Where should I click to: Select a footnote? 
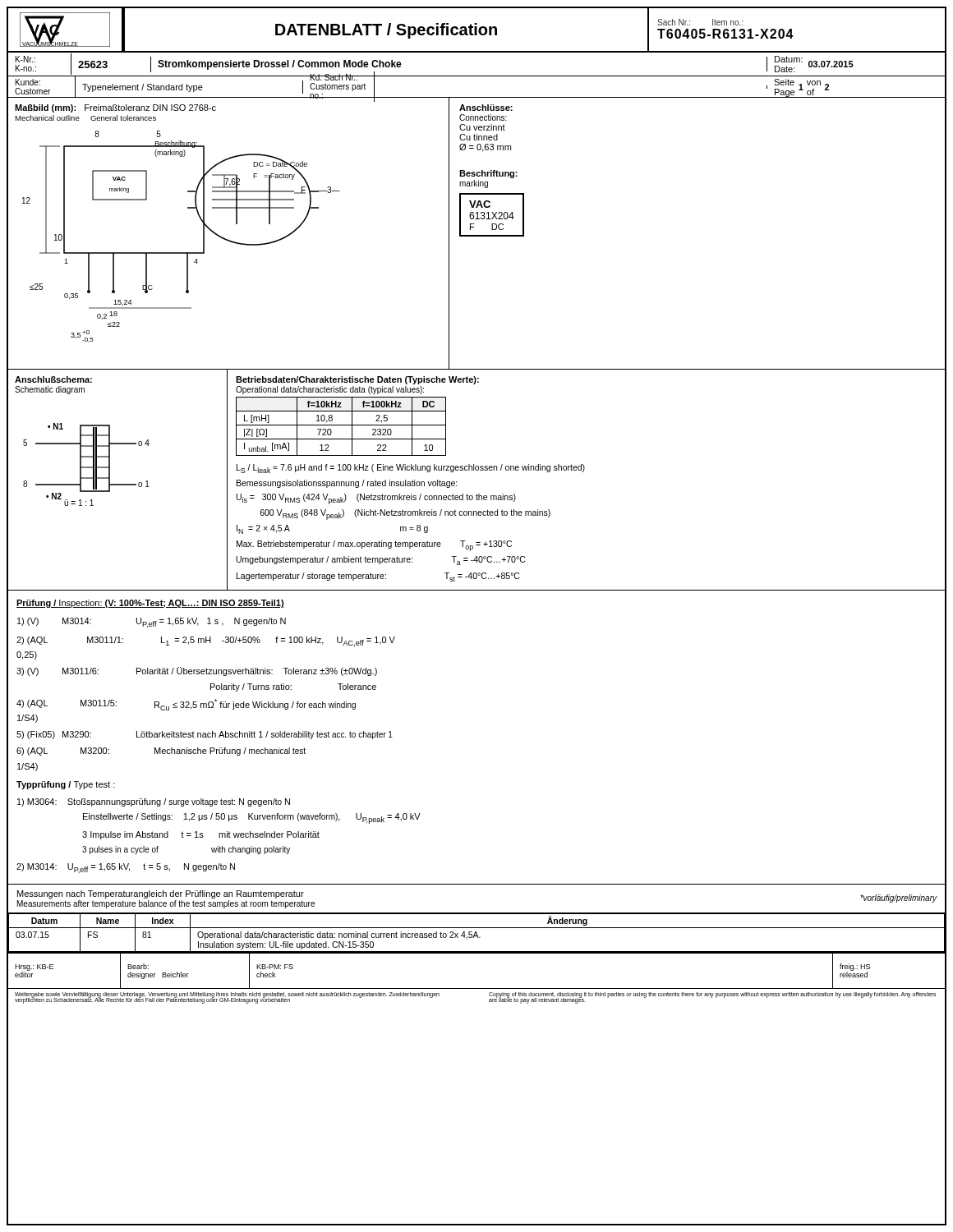point(476,997)
